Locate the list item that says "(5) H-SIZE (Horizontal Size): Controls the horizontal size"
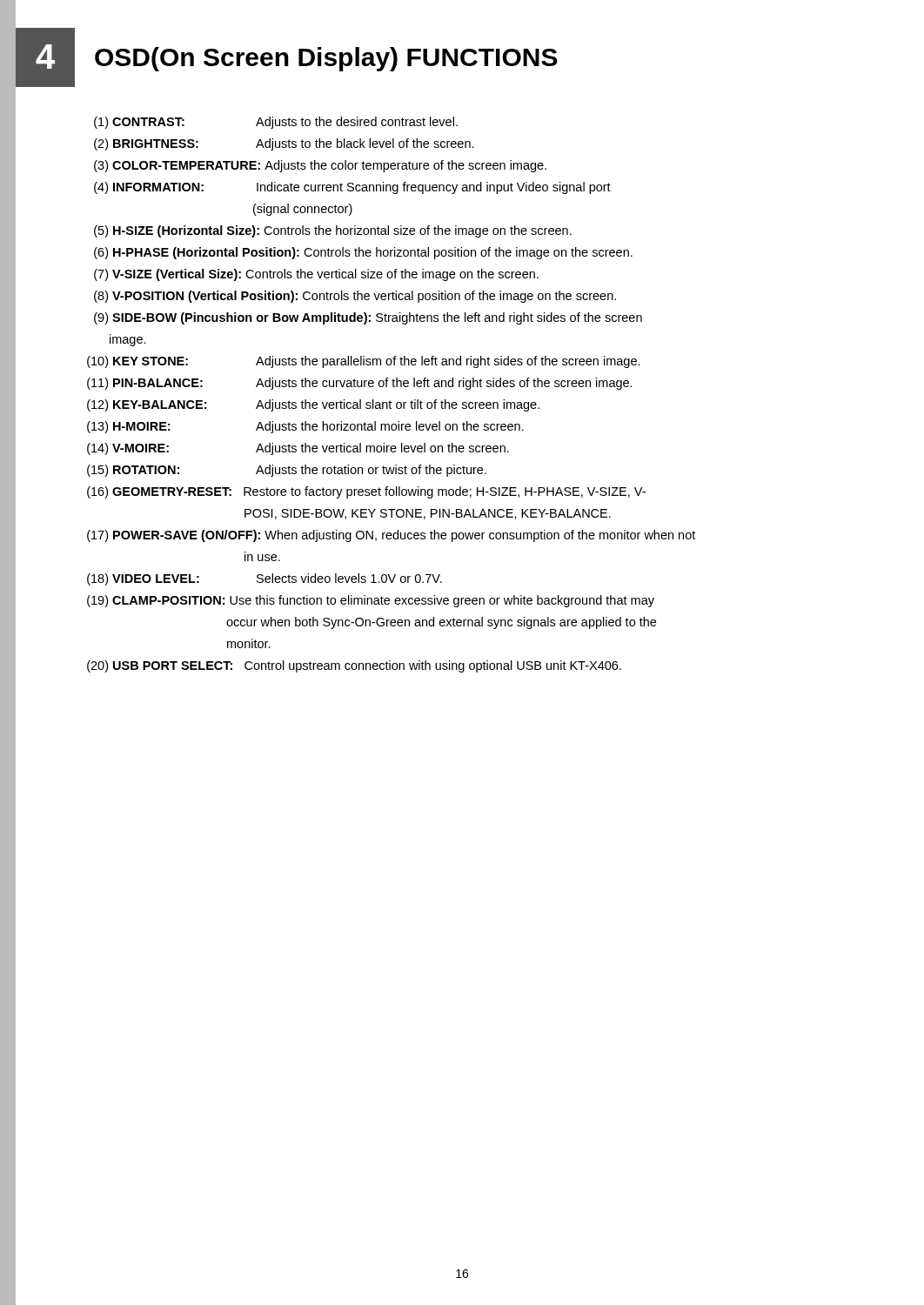The image size is (924, 1305). coord(475,231)
